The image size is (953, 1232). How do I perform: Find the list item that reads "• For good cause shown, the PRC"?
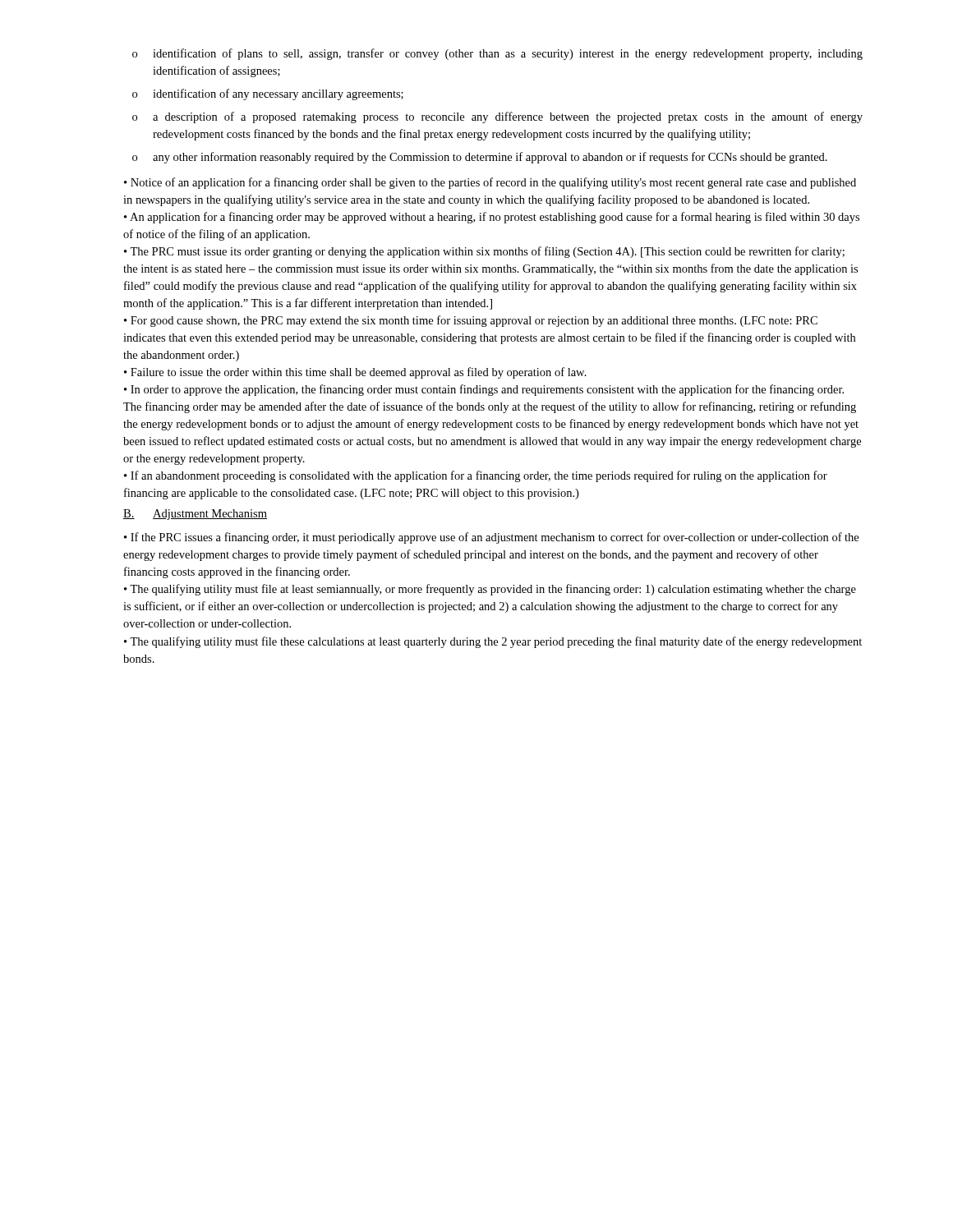(x=493, y=338)
